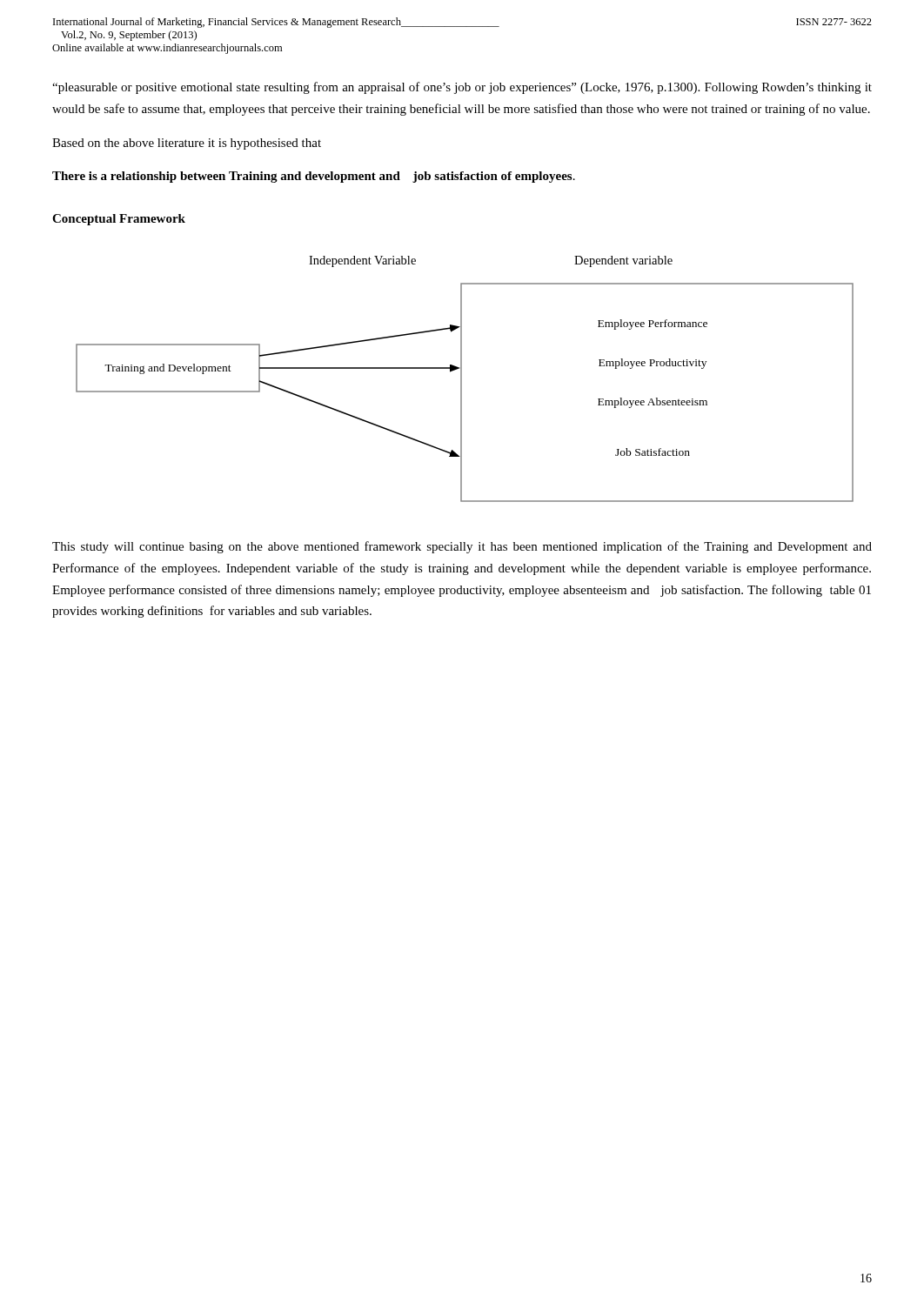Click on the text block containing "“pleasurable or positive emotional state resulting from"
This screenshot has width=924, height=1305.
pyautogui.click(x=462, y=98)
